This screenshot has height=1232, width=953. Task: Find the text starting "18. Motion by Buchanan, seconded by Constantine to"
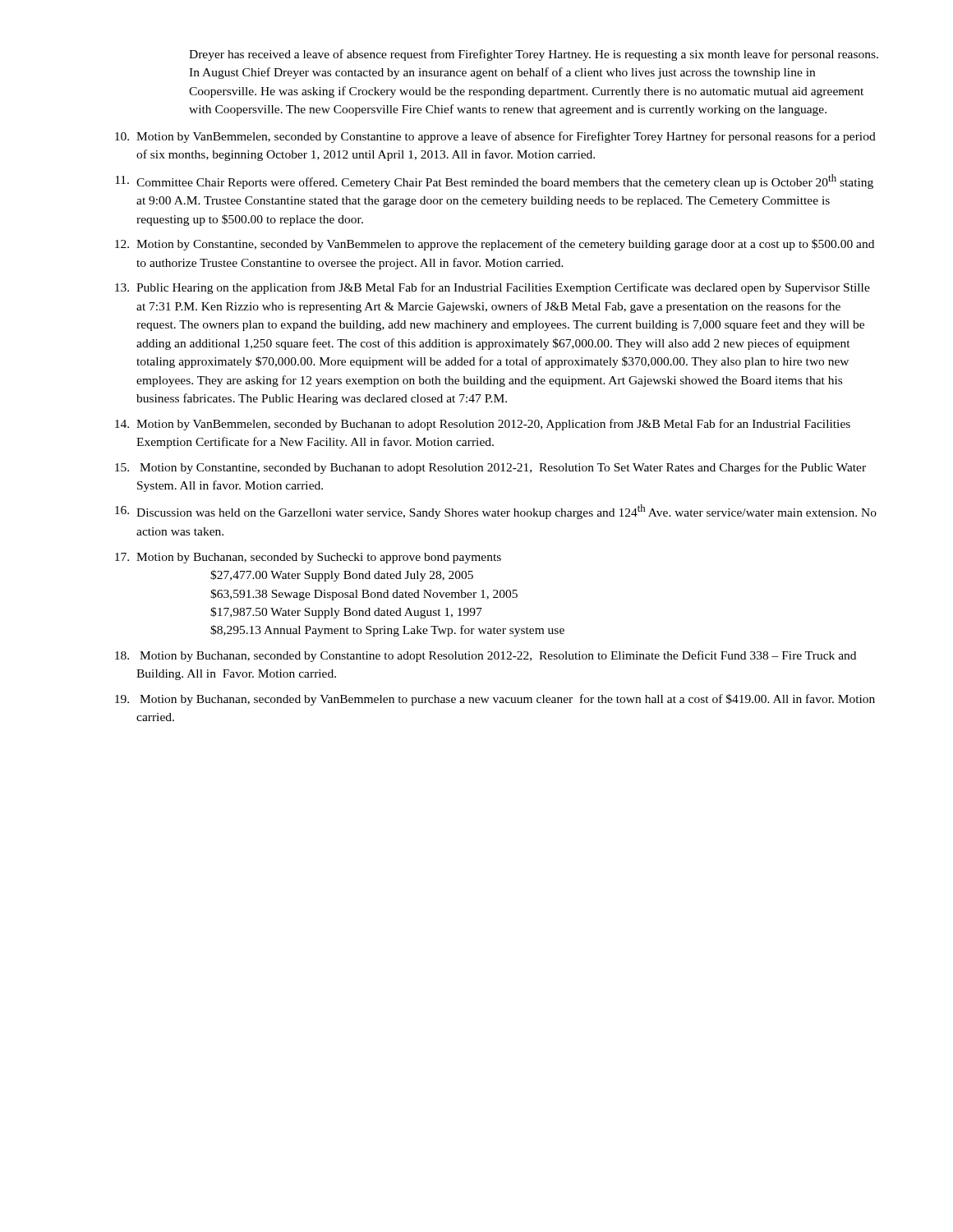tap(489, 665)
